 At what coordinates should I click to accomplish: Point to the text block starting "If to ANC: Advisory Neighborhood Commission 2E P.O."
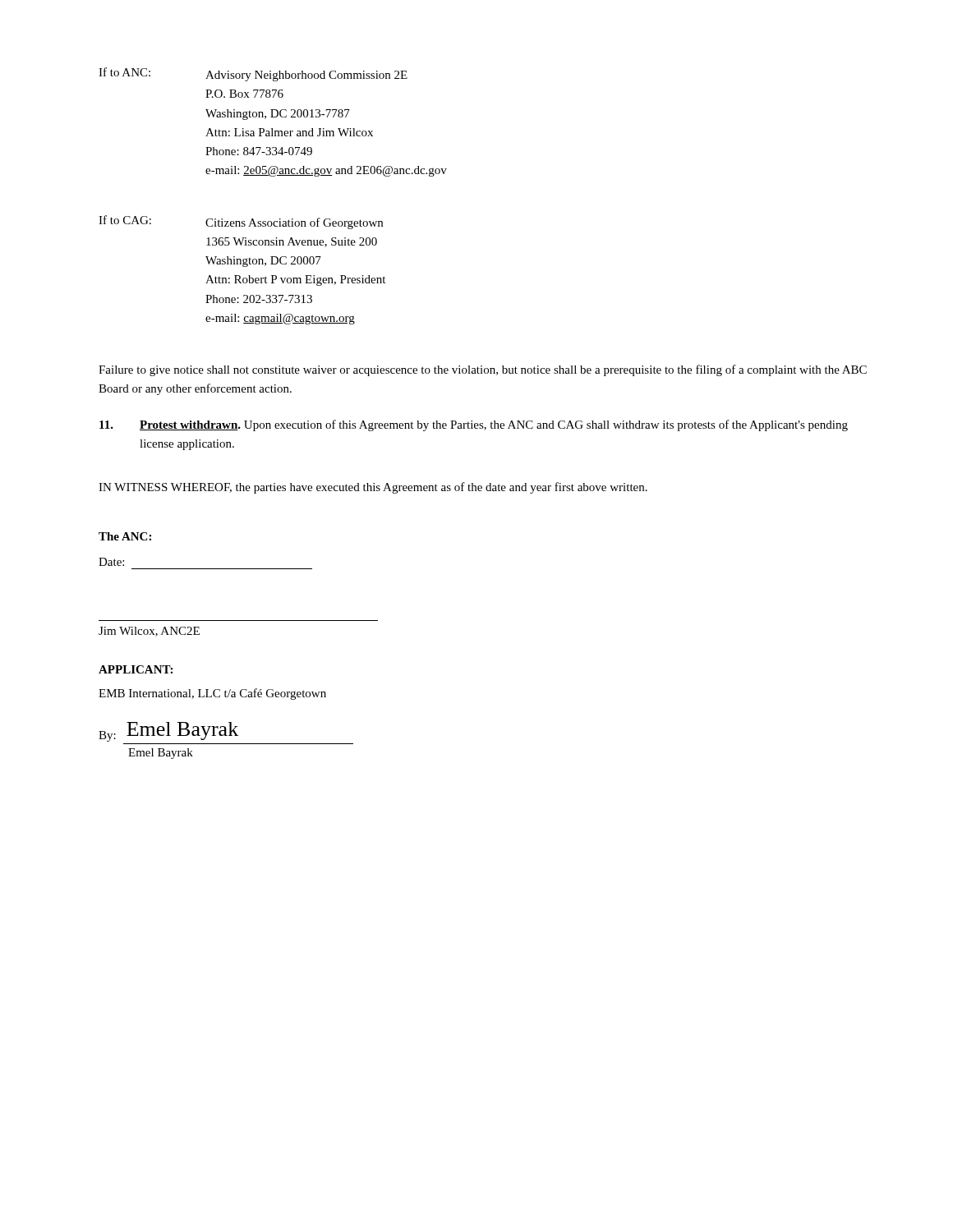tap(273, 123)
